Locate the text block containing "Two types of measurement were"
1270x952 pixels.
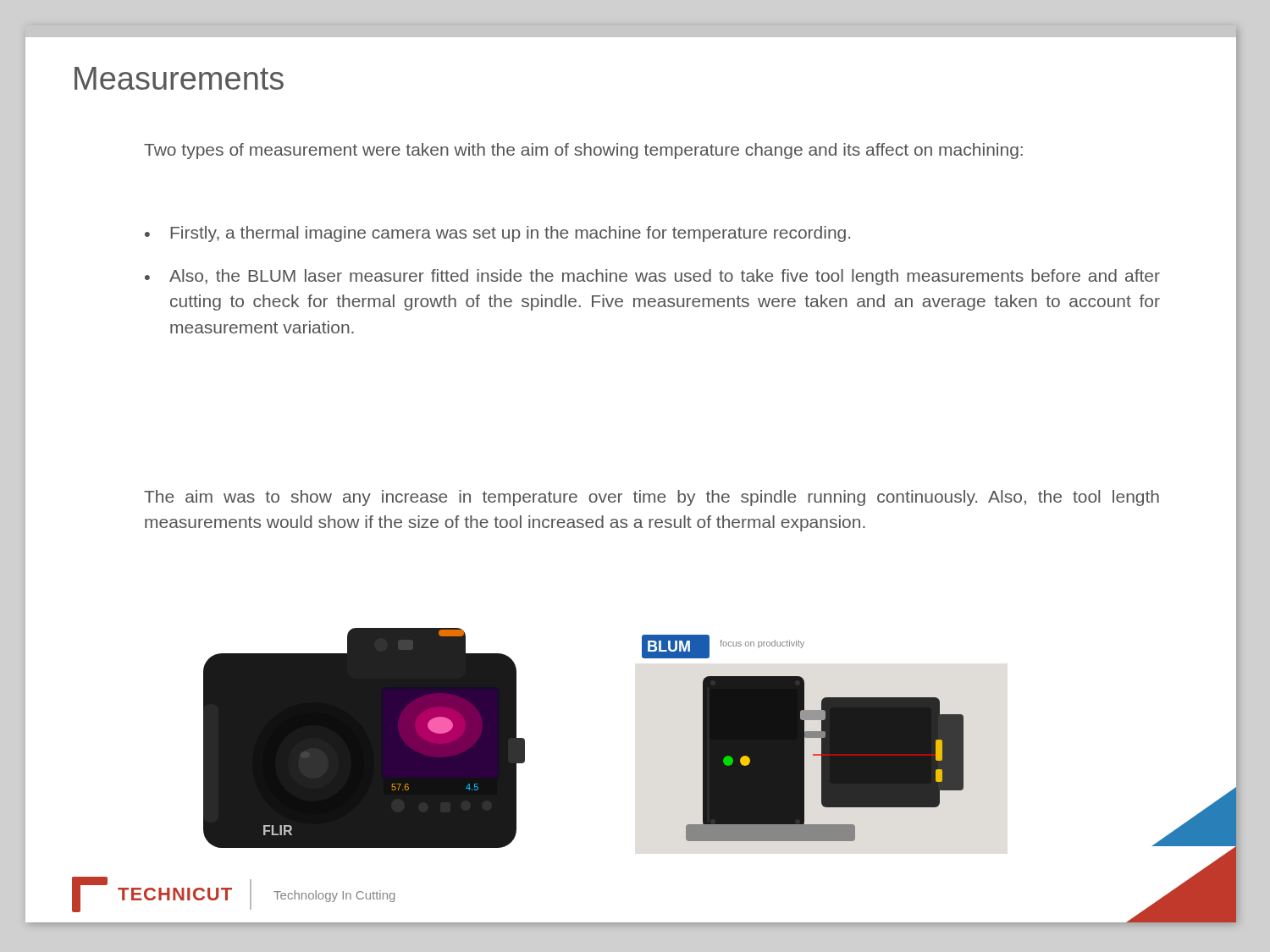pyautogui.click(x=584, y=149)
